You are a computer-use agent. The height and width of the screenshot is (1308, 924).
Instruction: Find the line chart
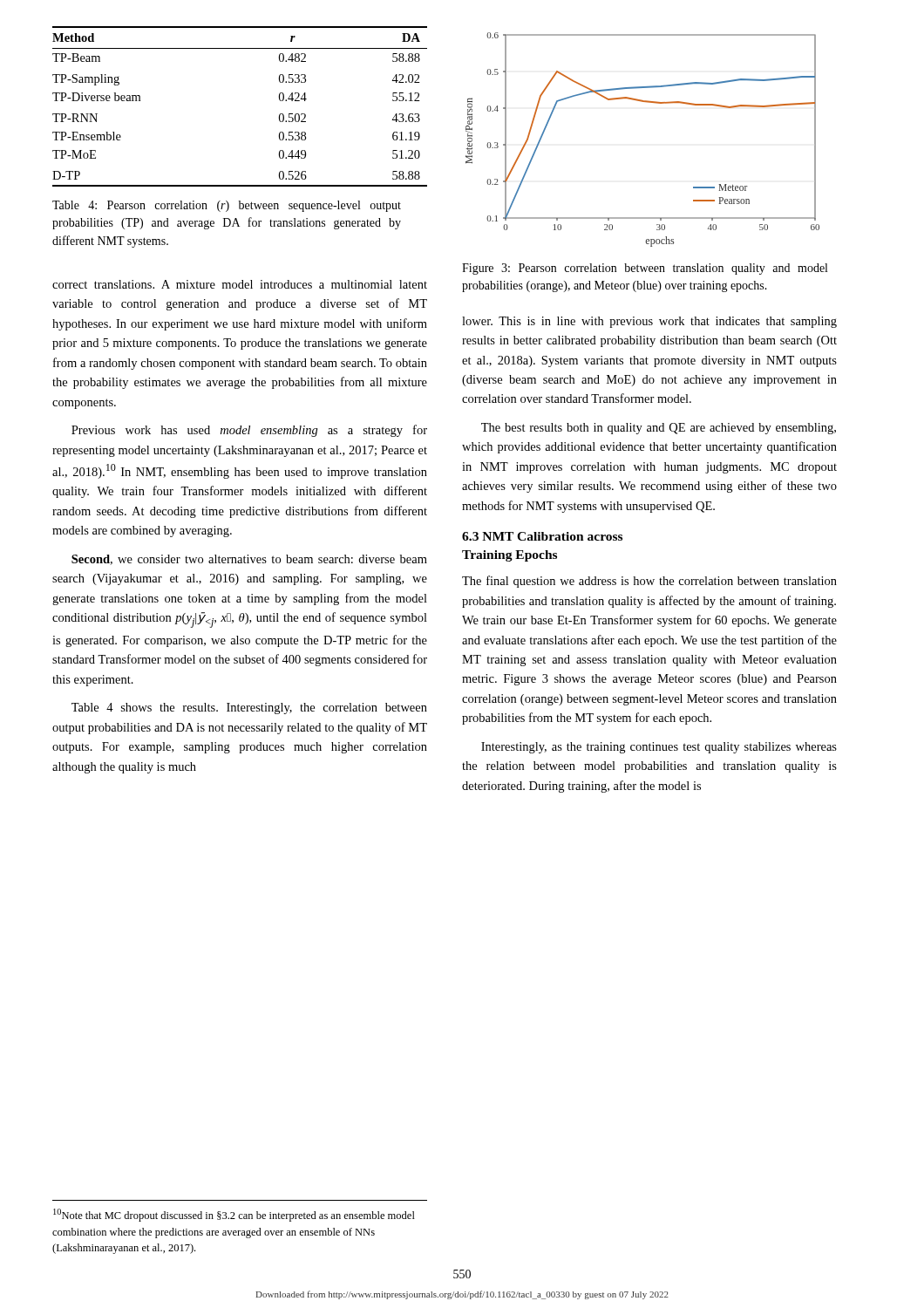pyautogui.click(x=649, y=139)
